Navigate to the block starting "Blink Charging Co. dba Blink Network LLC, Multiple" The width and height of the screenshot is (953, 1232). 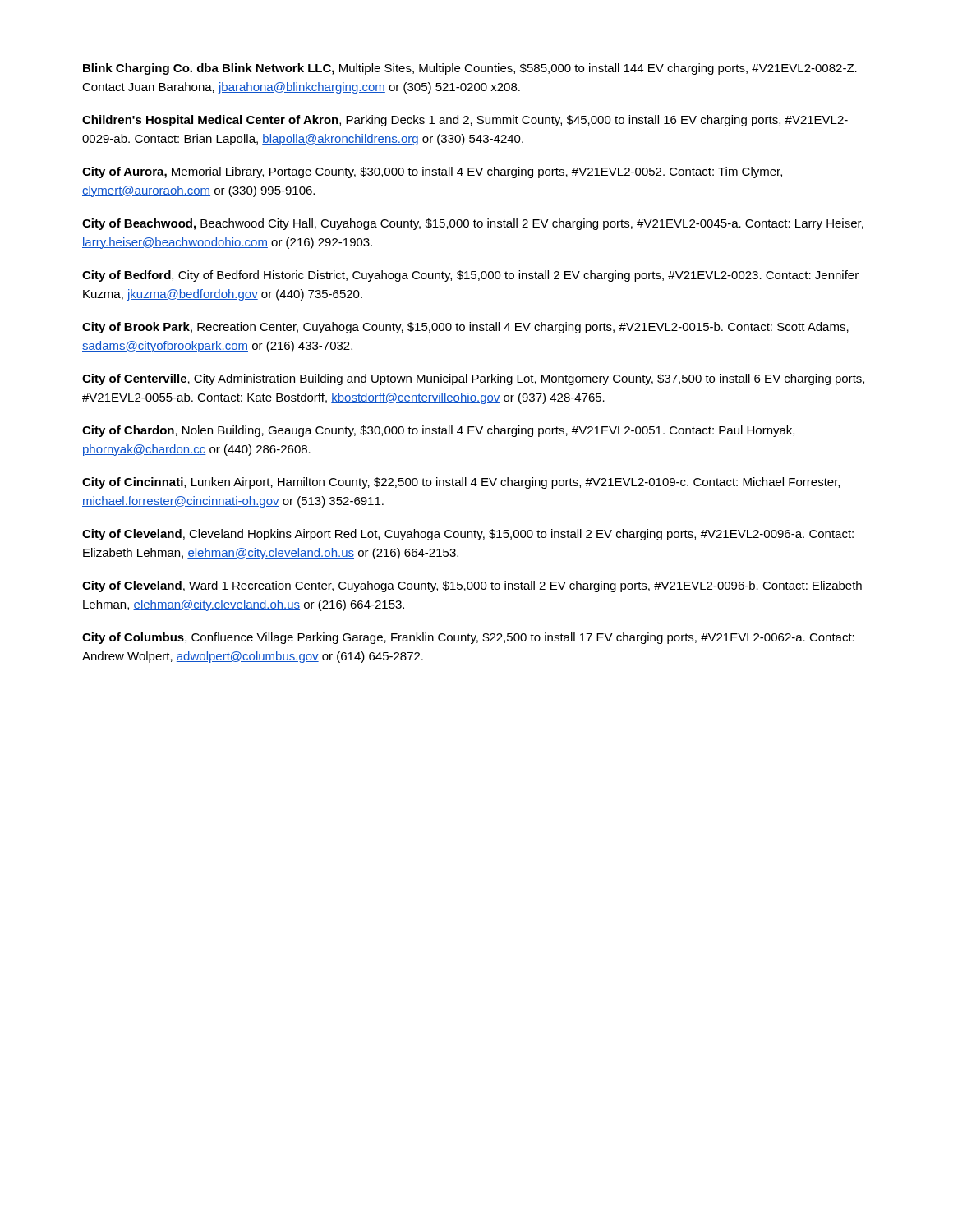(x=470, y=77)
